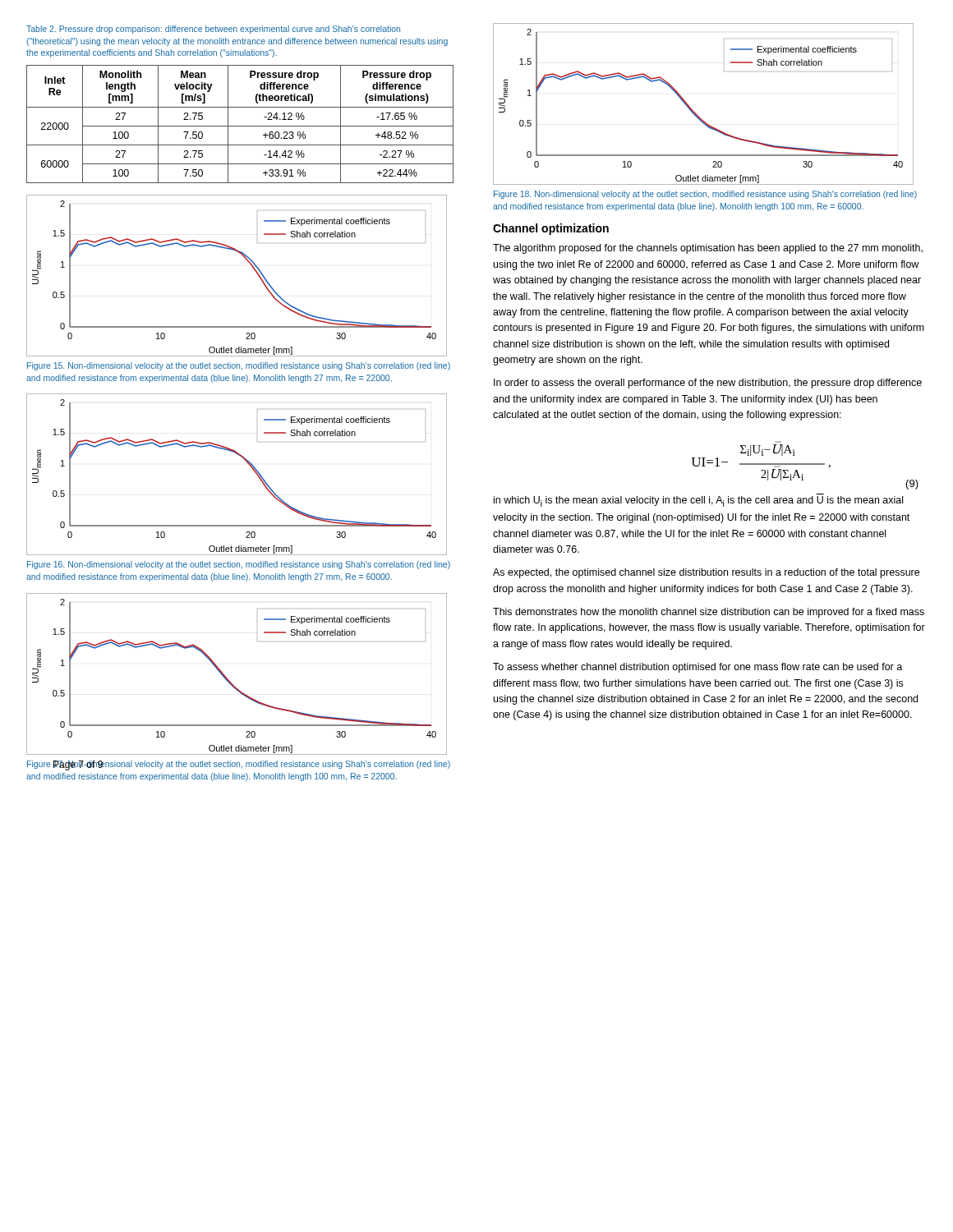This screenshot has height=1232, width=953.
Task: Navigate to the text starting "As expected, the"
Action: (x=706, y=581)
